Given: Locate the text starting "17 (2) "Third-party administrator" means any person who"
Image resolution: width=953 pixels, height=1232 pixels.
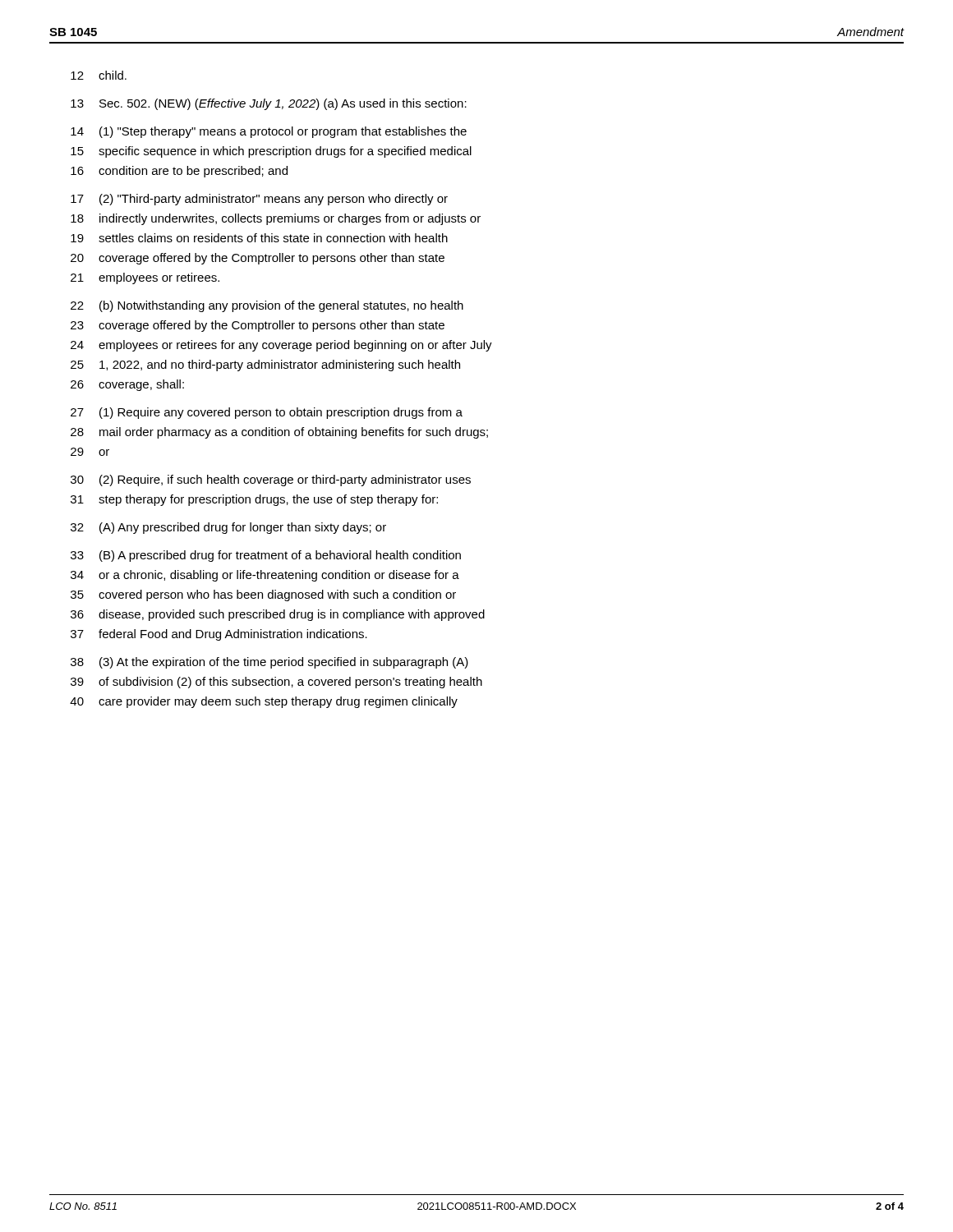Looking at the screenshot, I should coord(259,200).
